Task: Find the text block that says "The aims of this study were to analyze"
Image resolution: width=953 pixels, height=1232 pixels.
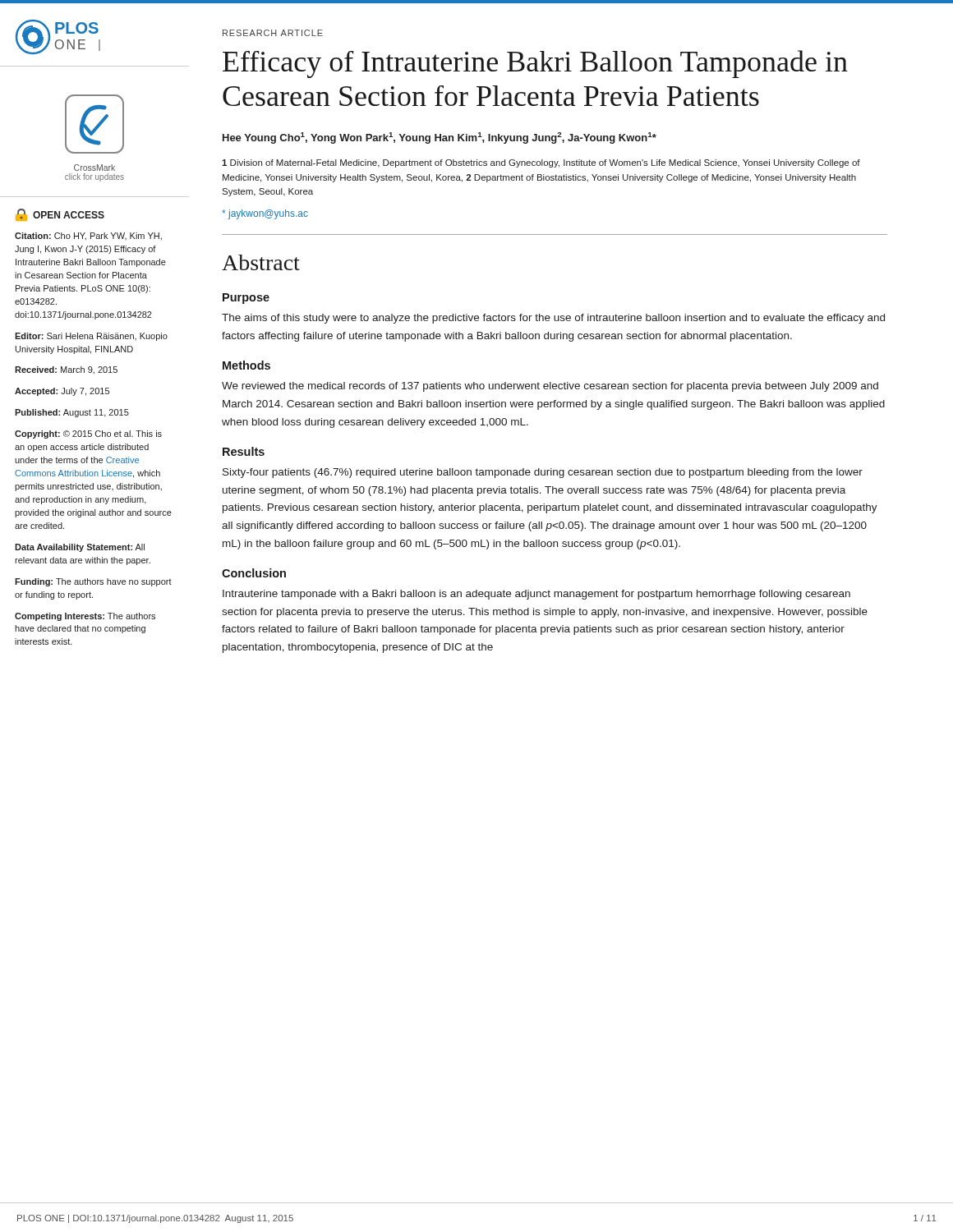Action: point(554,326)
